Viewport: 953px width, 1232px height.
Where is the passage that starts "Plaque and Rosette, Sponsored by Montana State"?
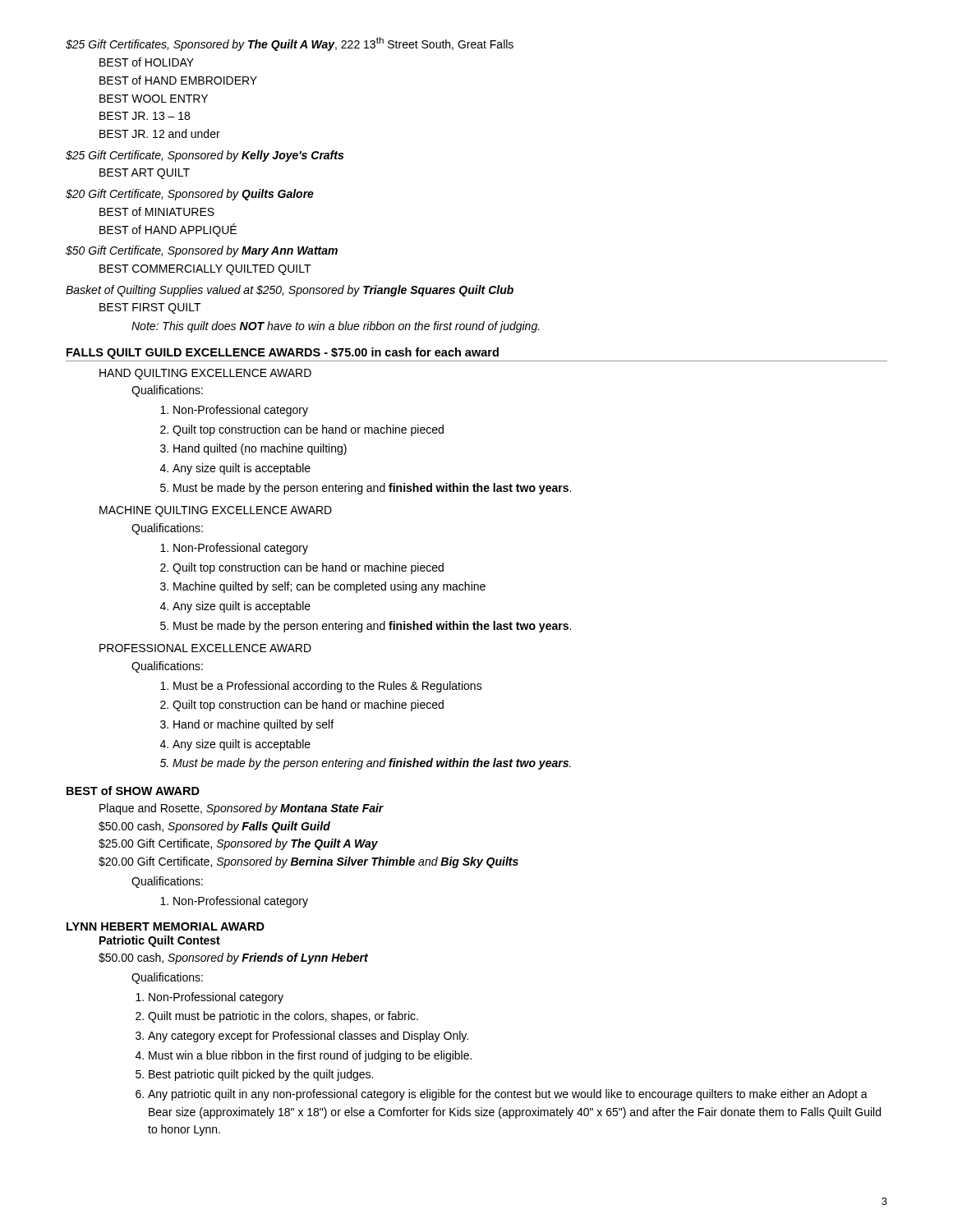[x=241, y=808]
